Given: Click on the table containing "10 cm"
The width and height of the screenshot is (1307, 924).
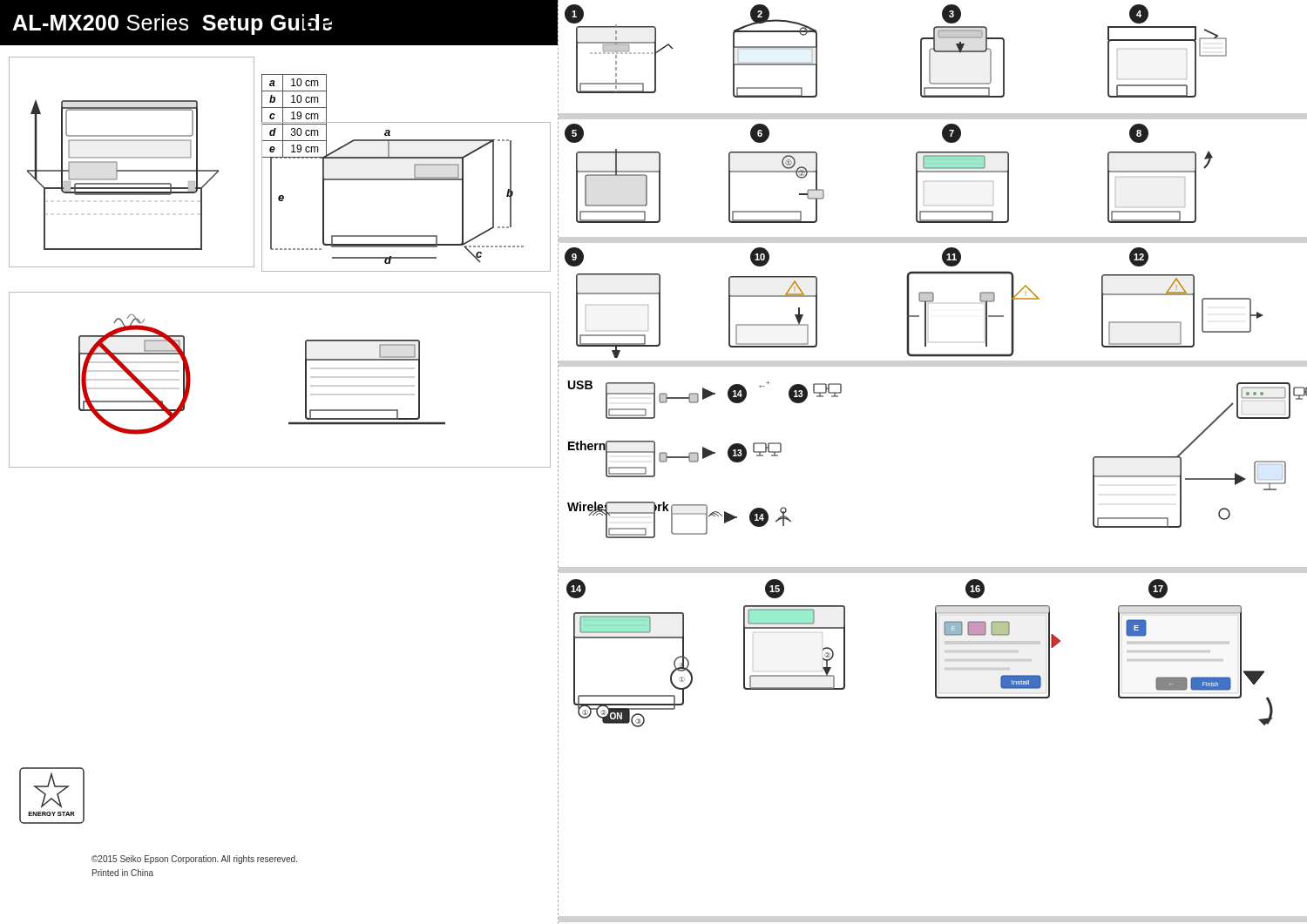Looking at the screenshot, I should [x=318, y=116].
